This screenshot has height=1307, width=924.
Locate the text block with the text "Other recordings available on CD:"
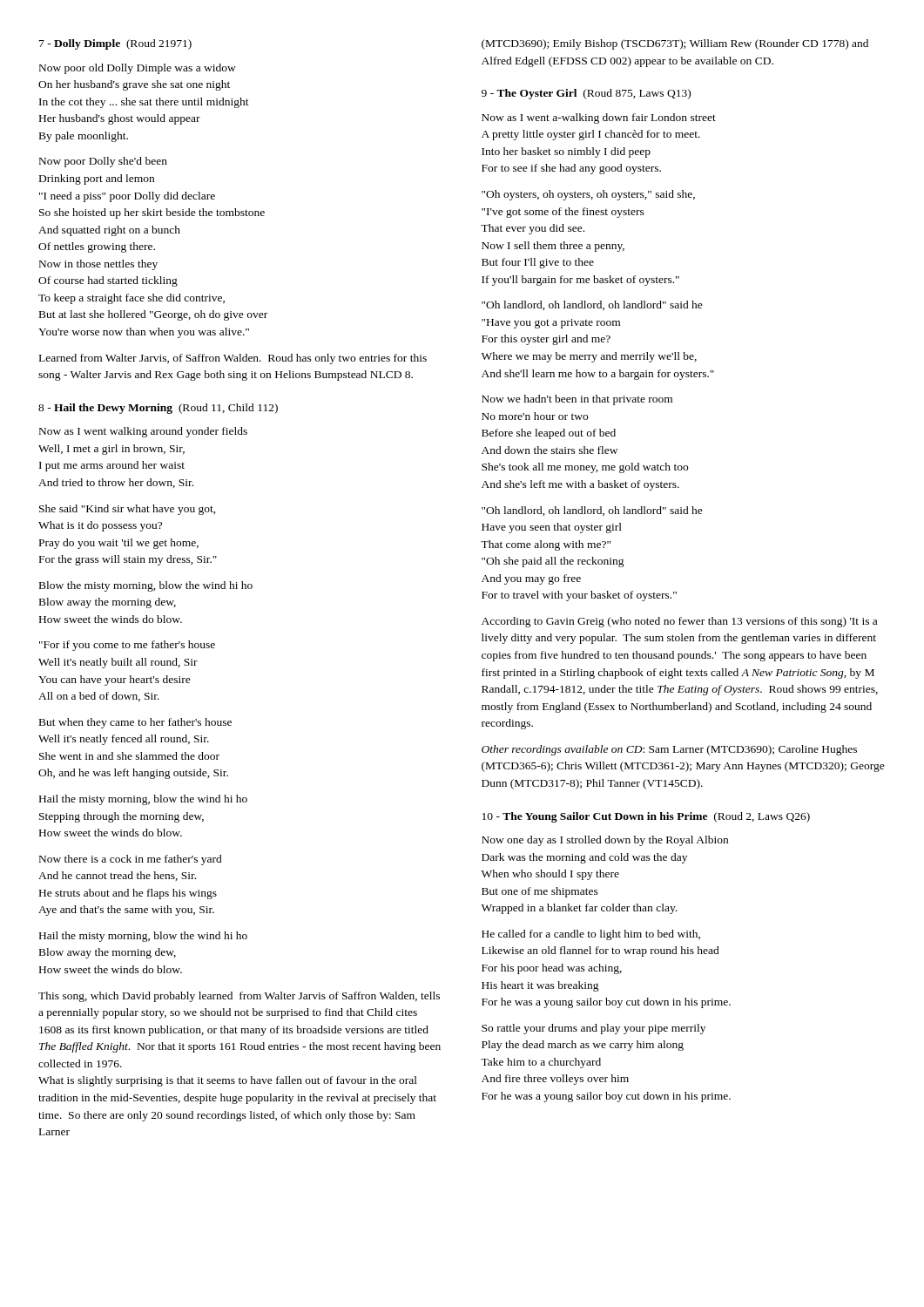pos(683,766)
